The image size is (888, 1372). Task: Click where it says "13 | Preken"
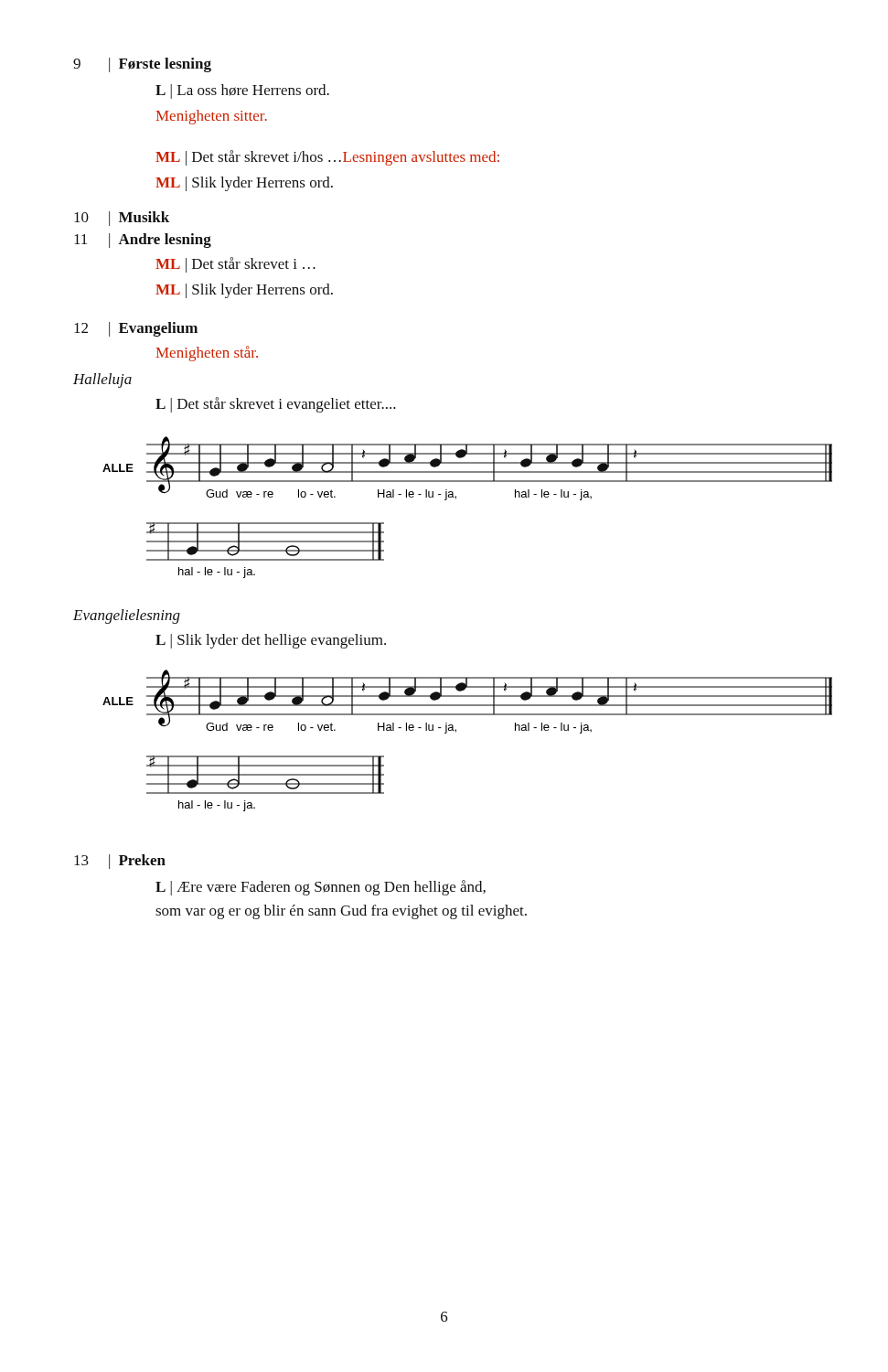coord(120,862)
